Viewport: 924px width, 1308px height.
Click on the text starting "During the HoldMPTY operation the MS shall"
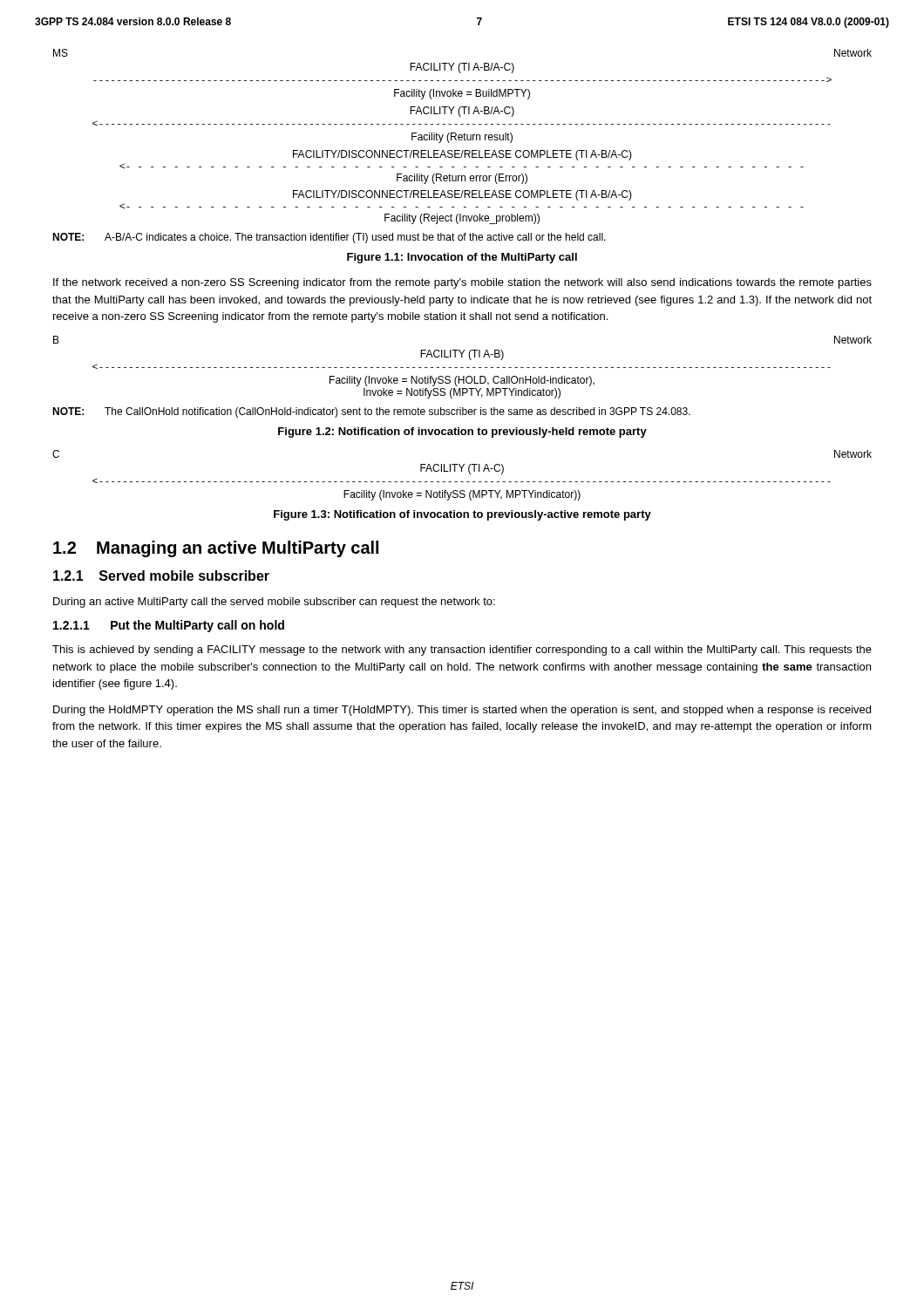point(462,726)
